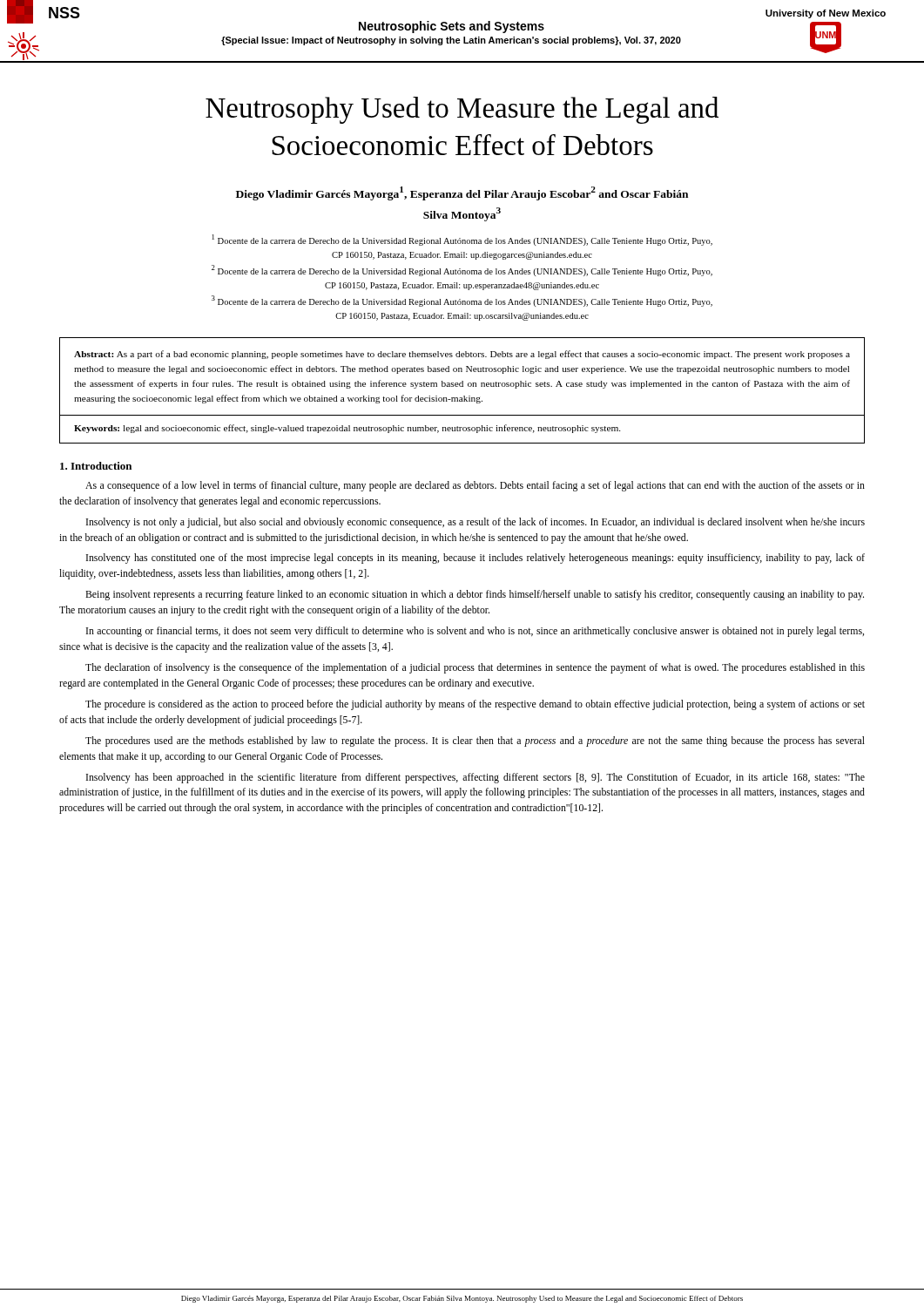Select the text block with the text "Insolvency is not only a judicial,"
The image size is (924, 1307).
[x=462, y=529]
